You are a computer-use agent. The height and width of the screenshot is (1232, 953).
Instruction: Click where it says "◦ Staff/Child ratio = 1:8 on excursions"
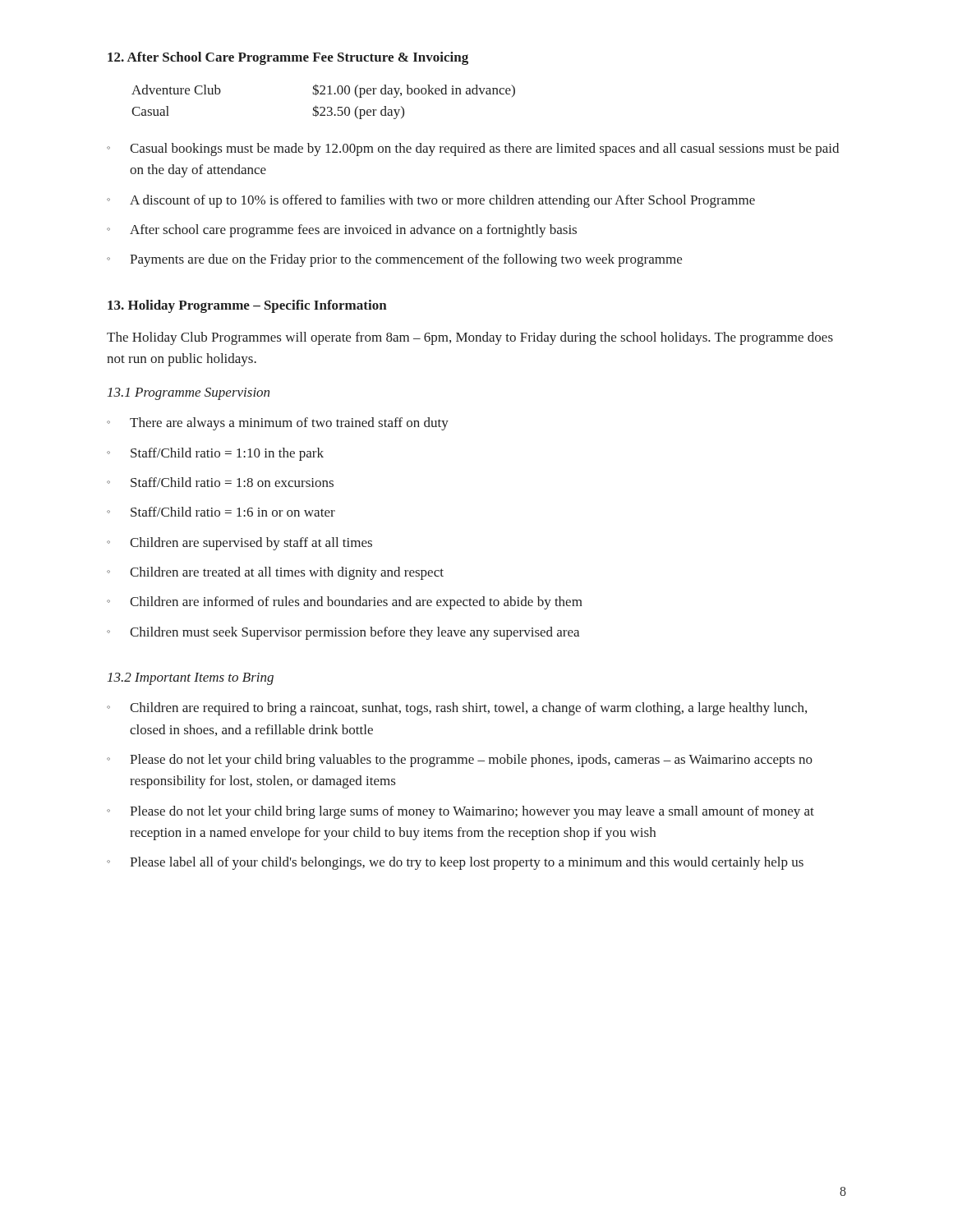coord(220,482)
